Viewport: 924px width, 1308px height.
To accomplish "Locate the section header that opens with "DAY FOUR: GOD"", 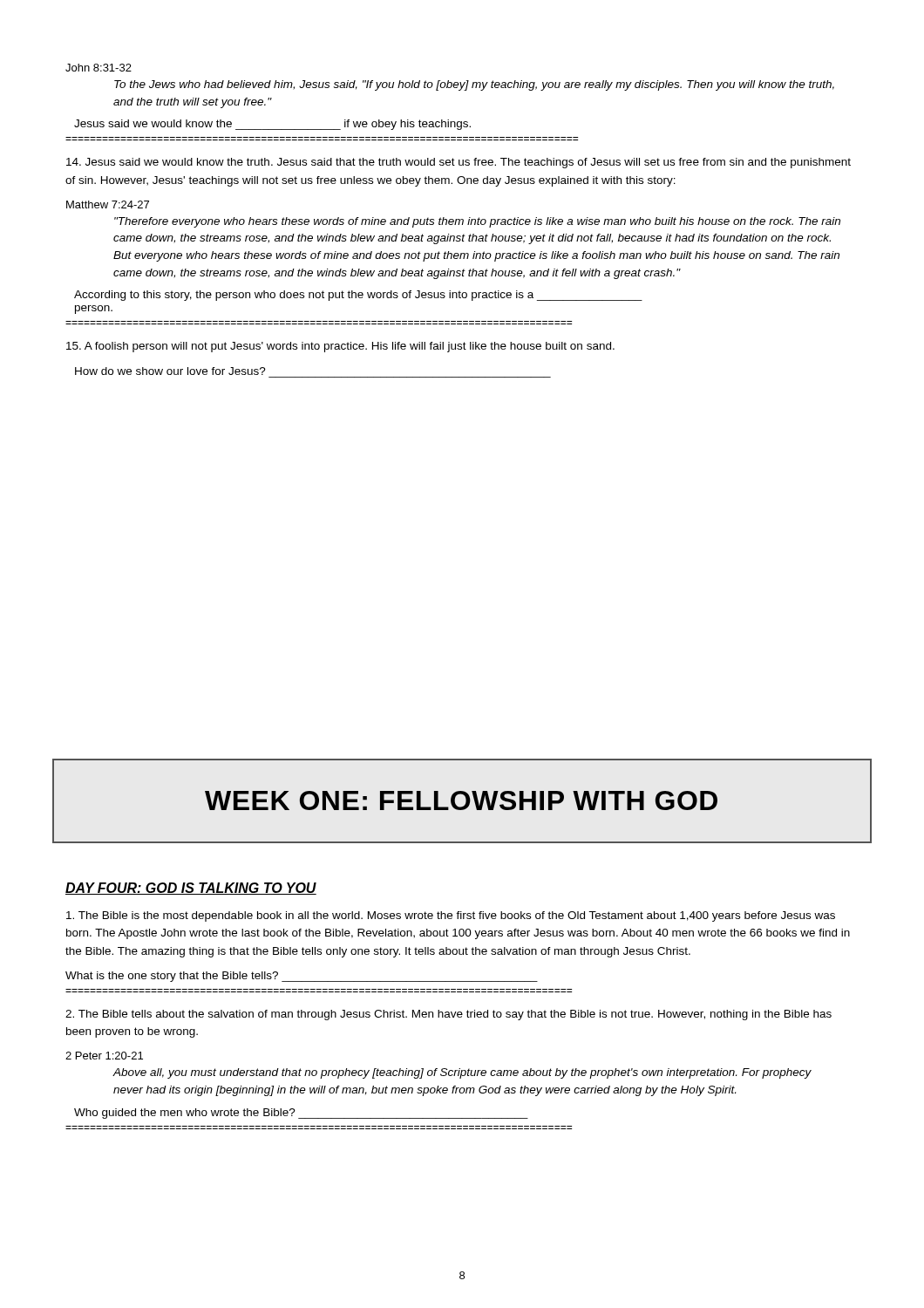I will point(191,888).
